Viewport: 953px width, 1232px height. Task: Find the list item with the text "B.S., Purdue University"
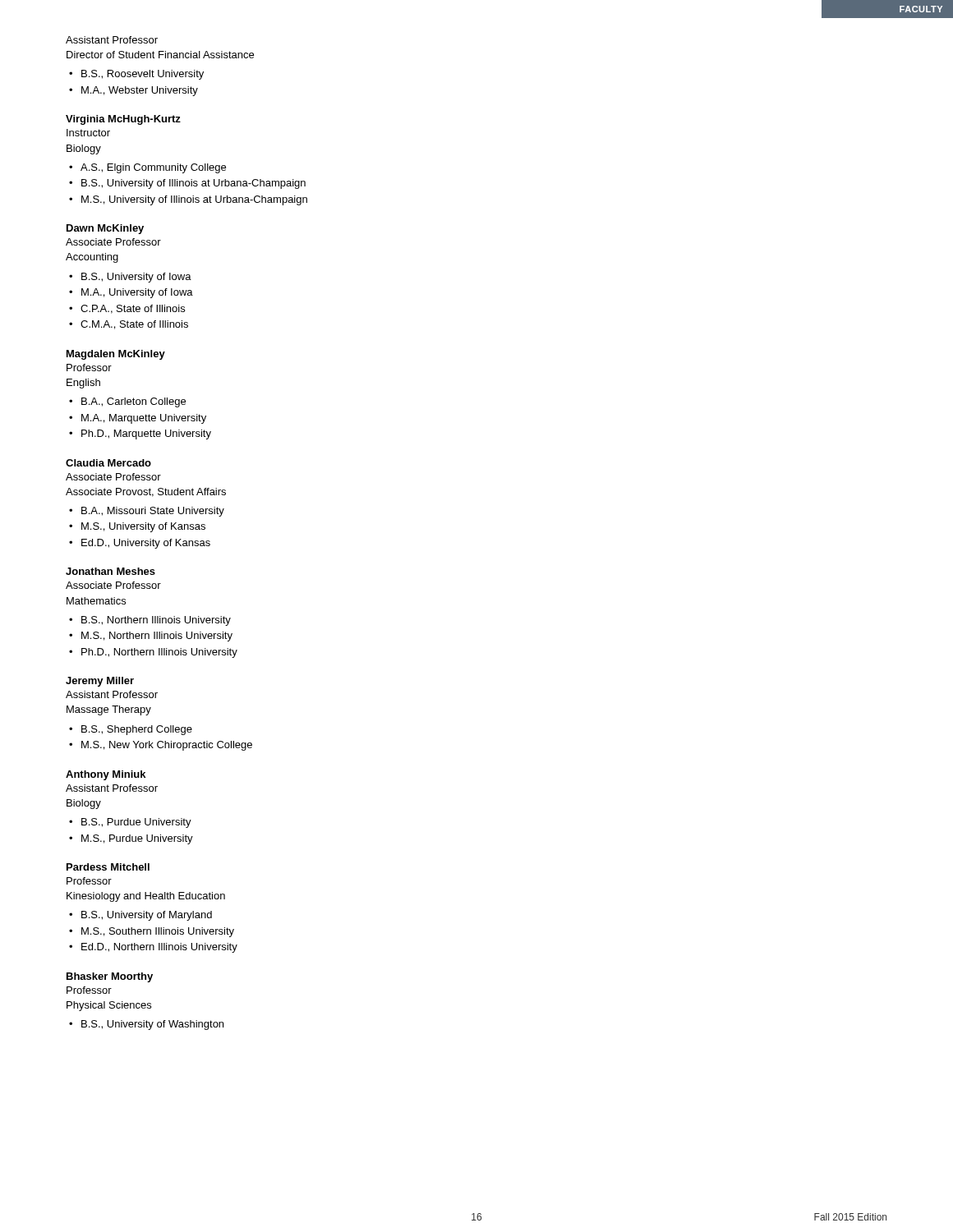click(136, 822)
